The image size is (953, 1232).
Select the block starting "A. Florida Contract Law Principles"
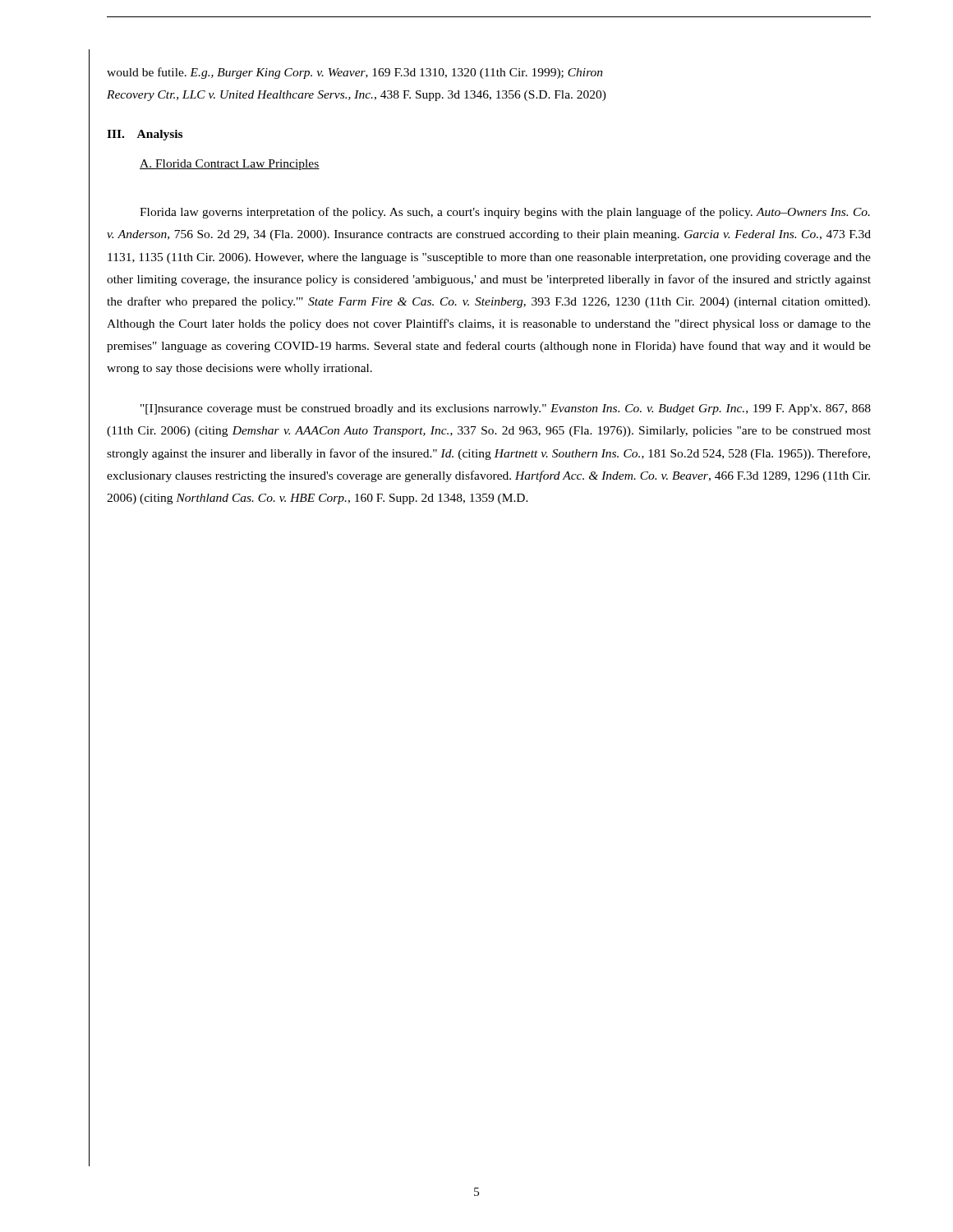click(229, 163)
